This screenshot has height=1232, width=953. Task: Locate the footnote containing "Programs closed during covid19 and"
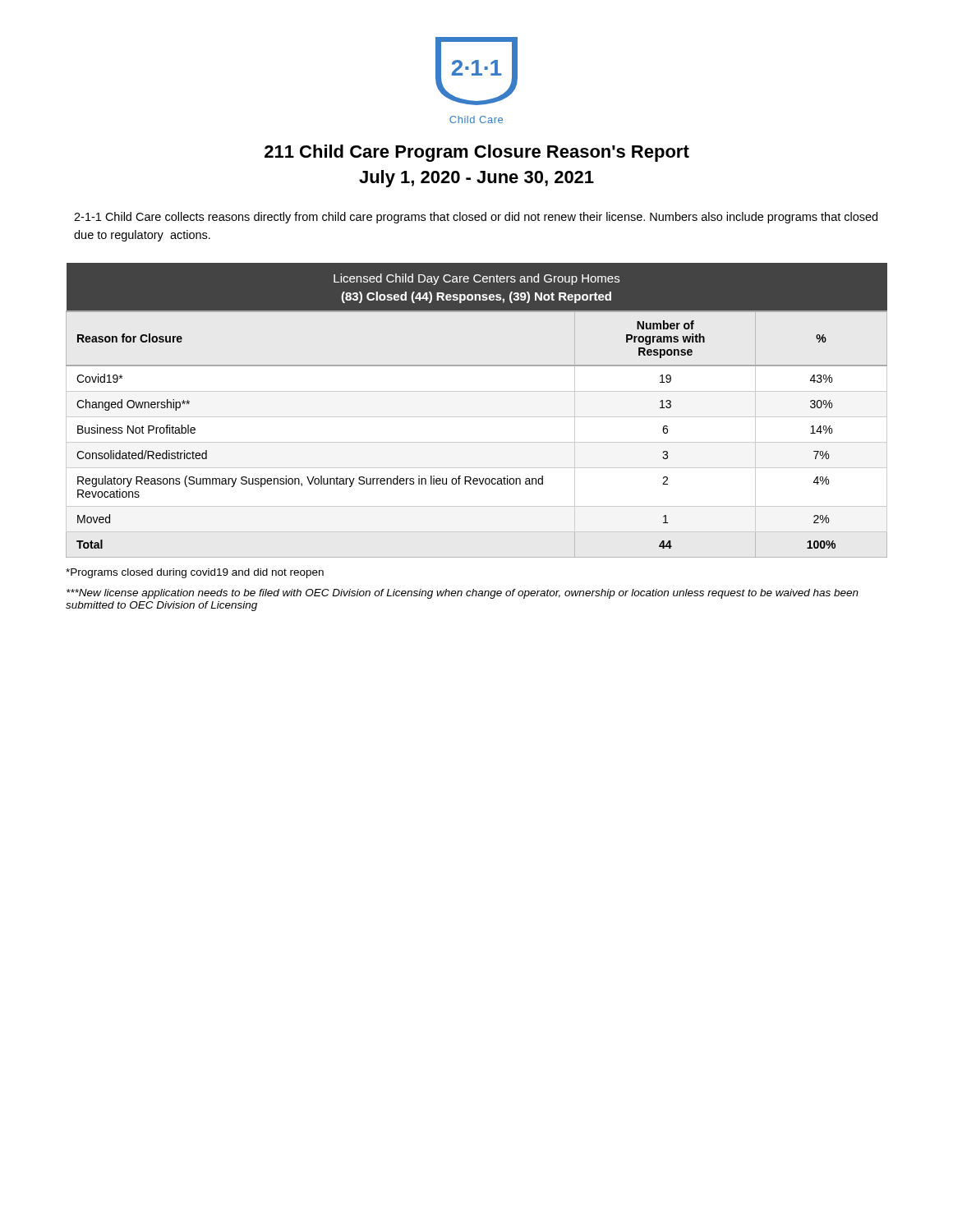tap(195, 572)
